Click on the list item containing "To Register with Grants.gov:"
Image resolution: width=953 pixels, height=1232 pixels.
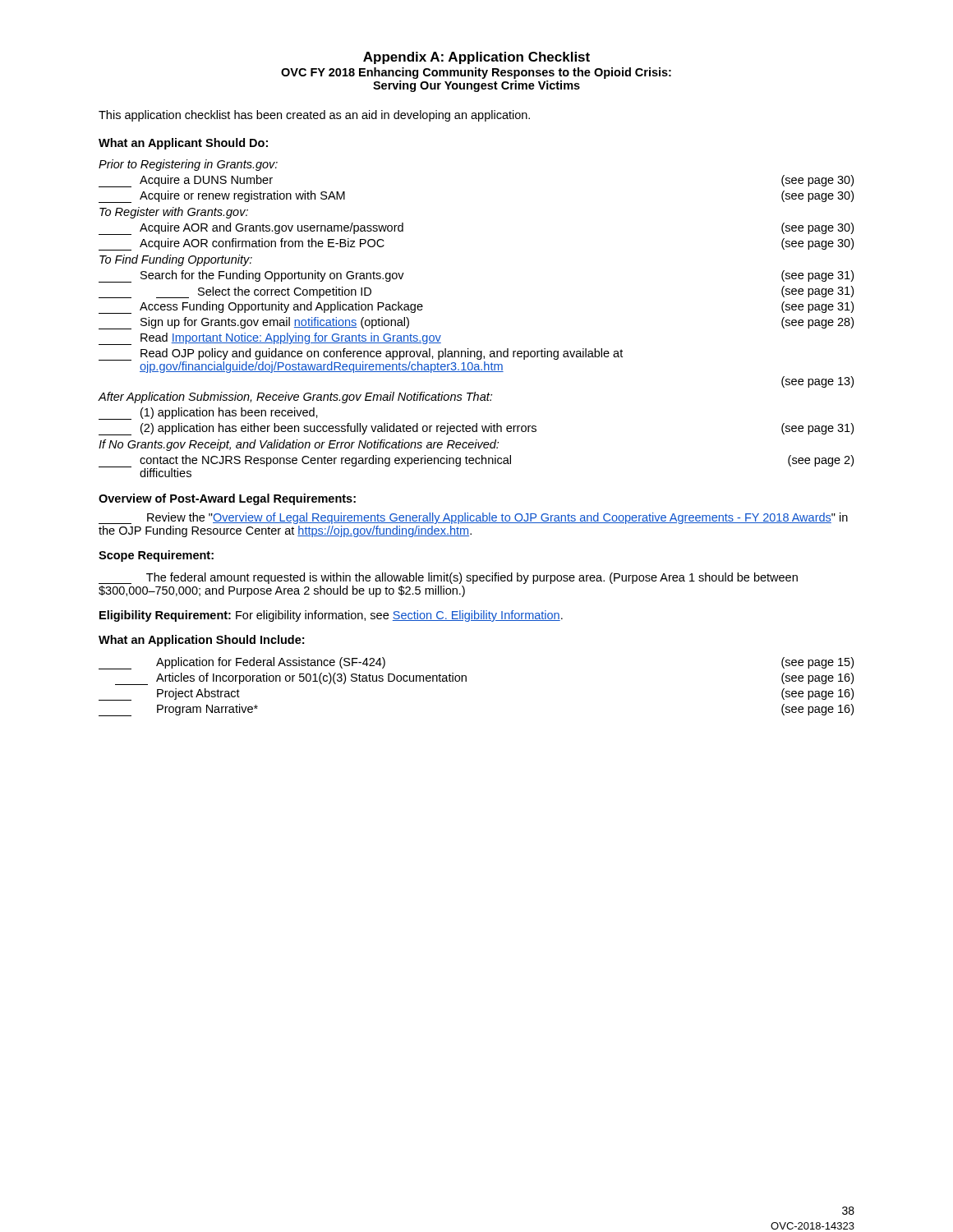coord(173,212)
